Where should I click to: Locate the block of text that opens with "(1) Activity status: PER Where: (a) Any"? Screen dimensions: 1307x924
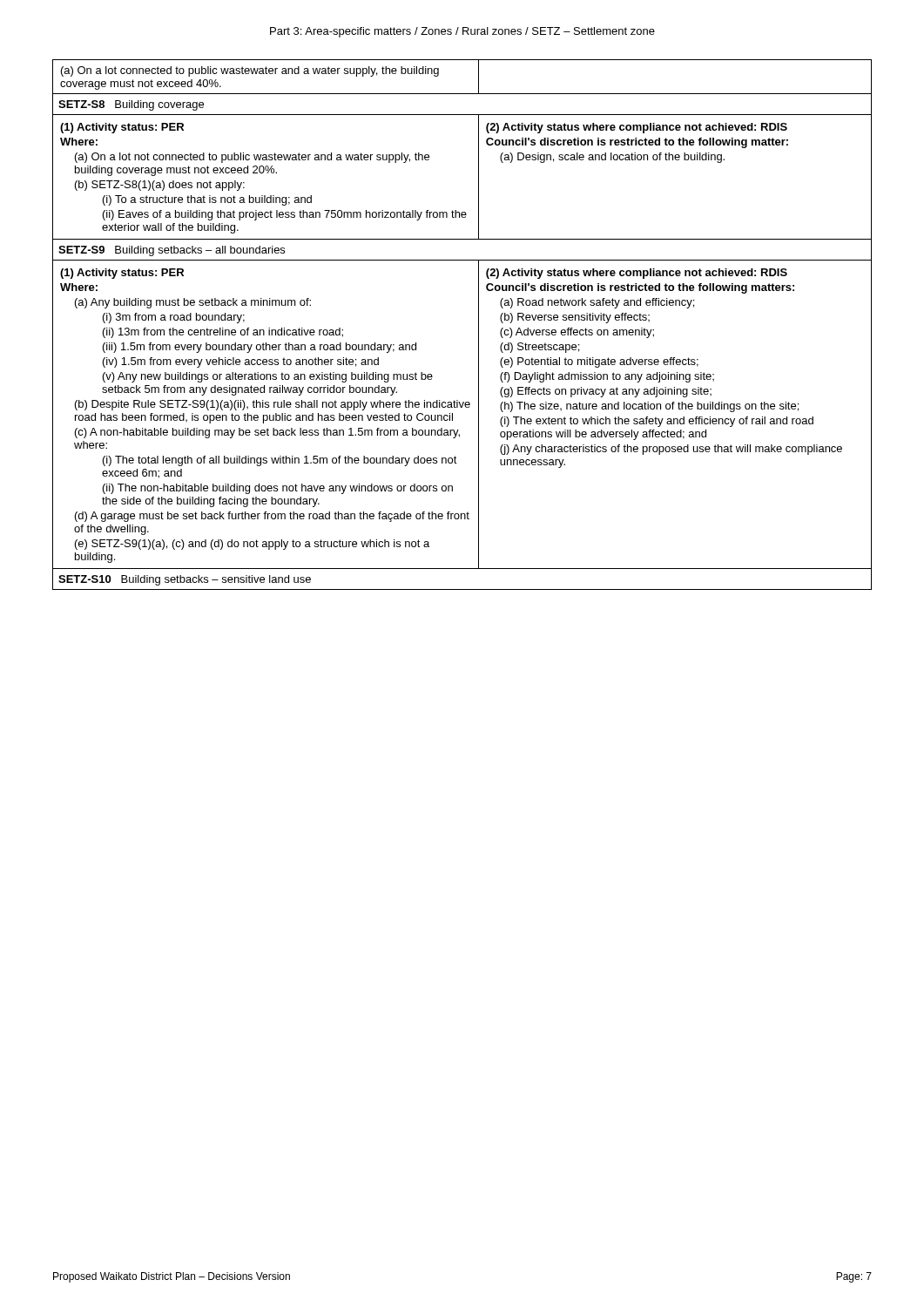(266, 414)
